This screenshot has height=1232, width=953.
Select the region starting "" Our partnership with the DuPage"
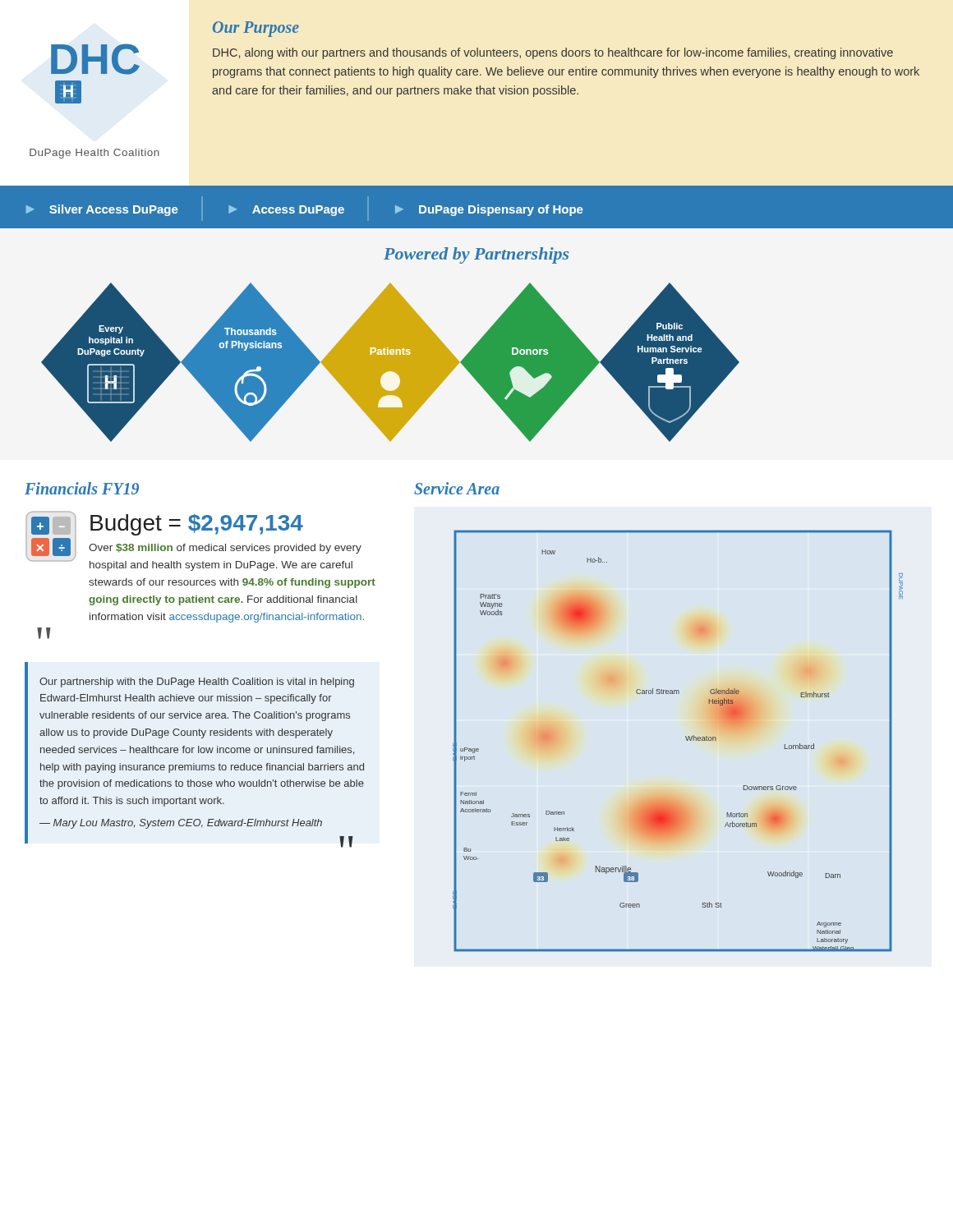click(x=204, y=753)
